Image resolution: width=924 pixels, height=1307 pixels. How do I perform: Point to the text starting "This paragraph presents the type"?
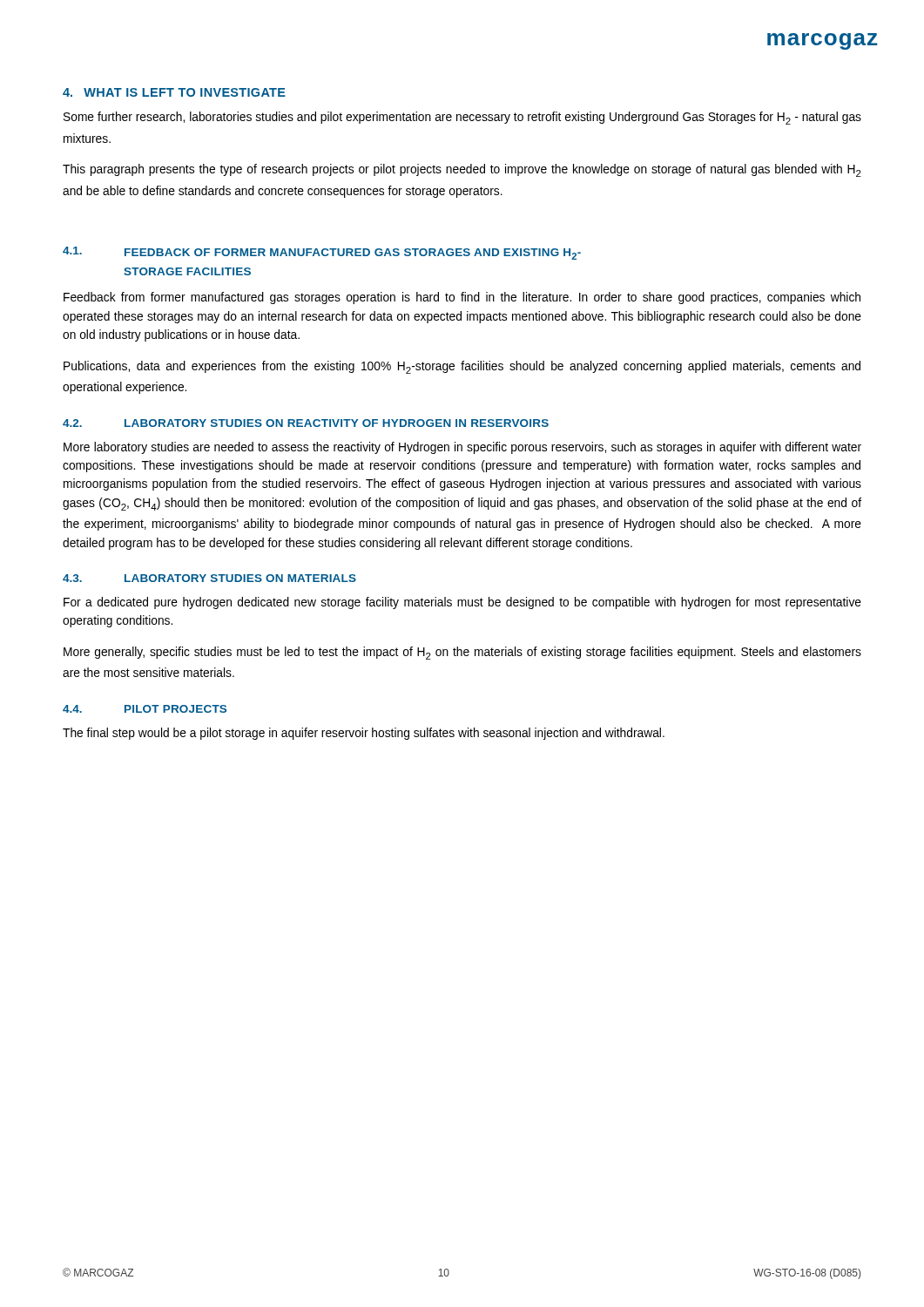[462, 180]
